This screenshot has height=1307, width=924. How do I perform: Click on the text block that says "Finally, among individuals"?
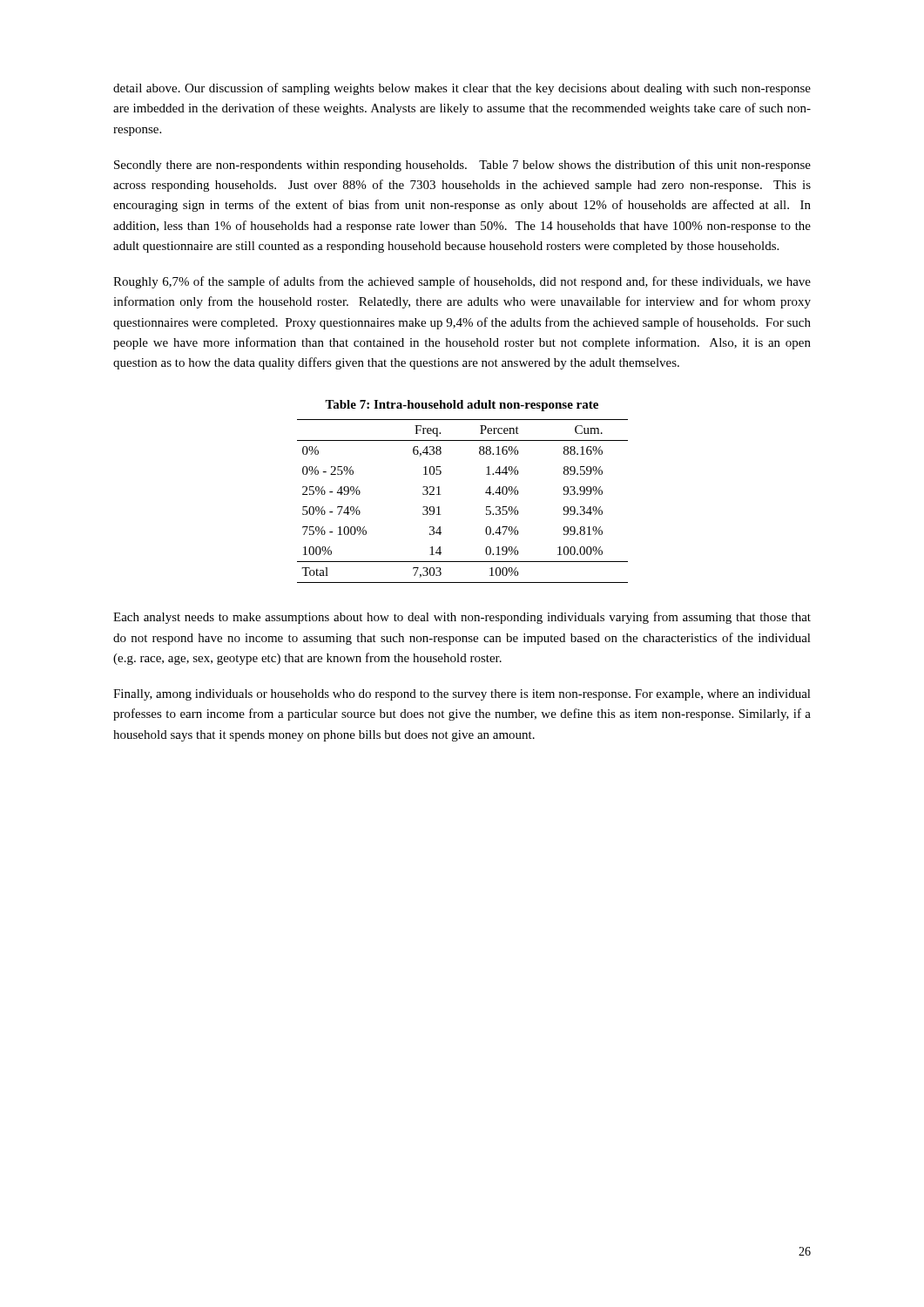(462, 714)
